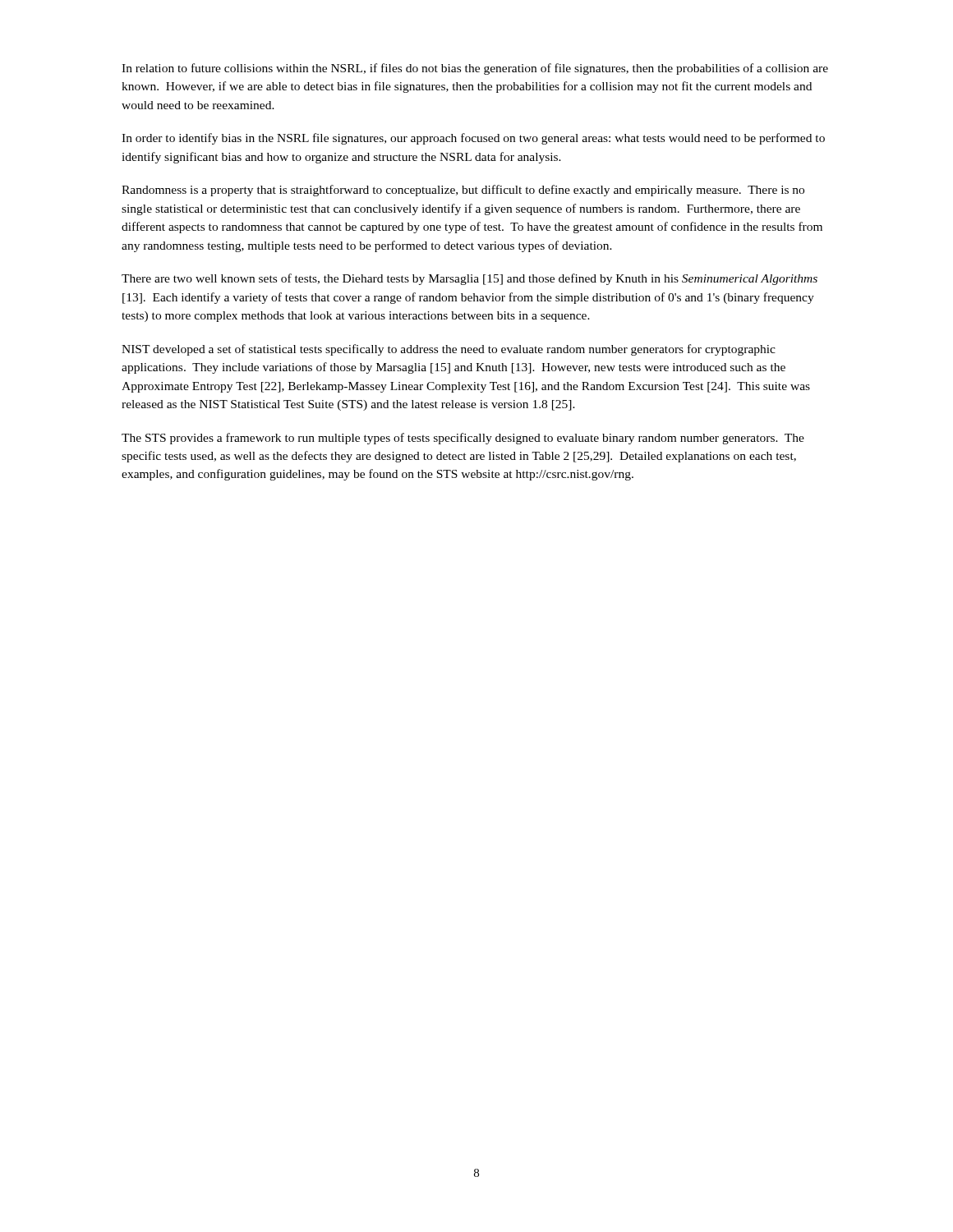Find the text block that says "The STS provides a framework to run multiple"
The width and height of the screenshot is (953, 1232).
[463, 455]
